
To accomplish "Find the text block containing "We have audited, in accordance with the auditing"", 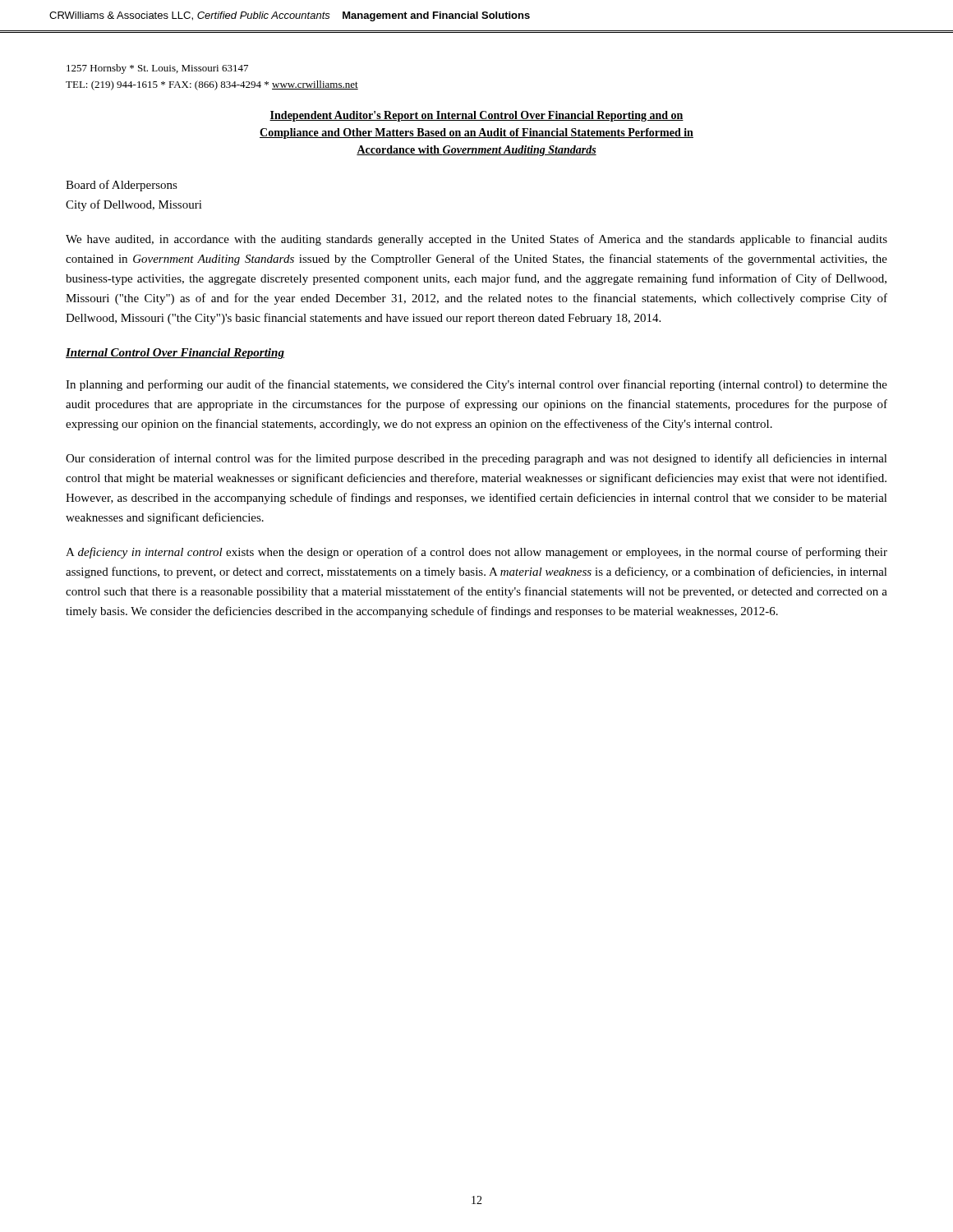I will click(x=476, y=278).
